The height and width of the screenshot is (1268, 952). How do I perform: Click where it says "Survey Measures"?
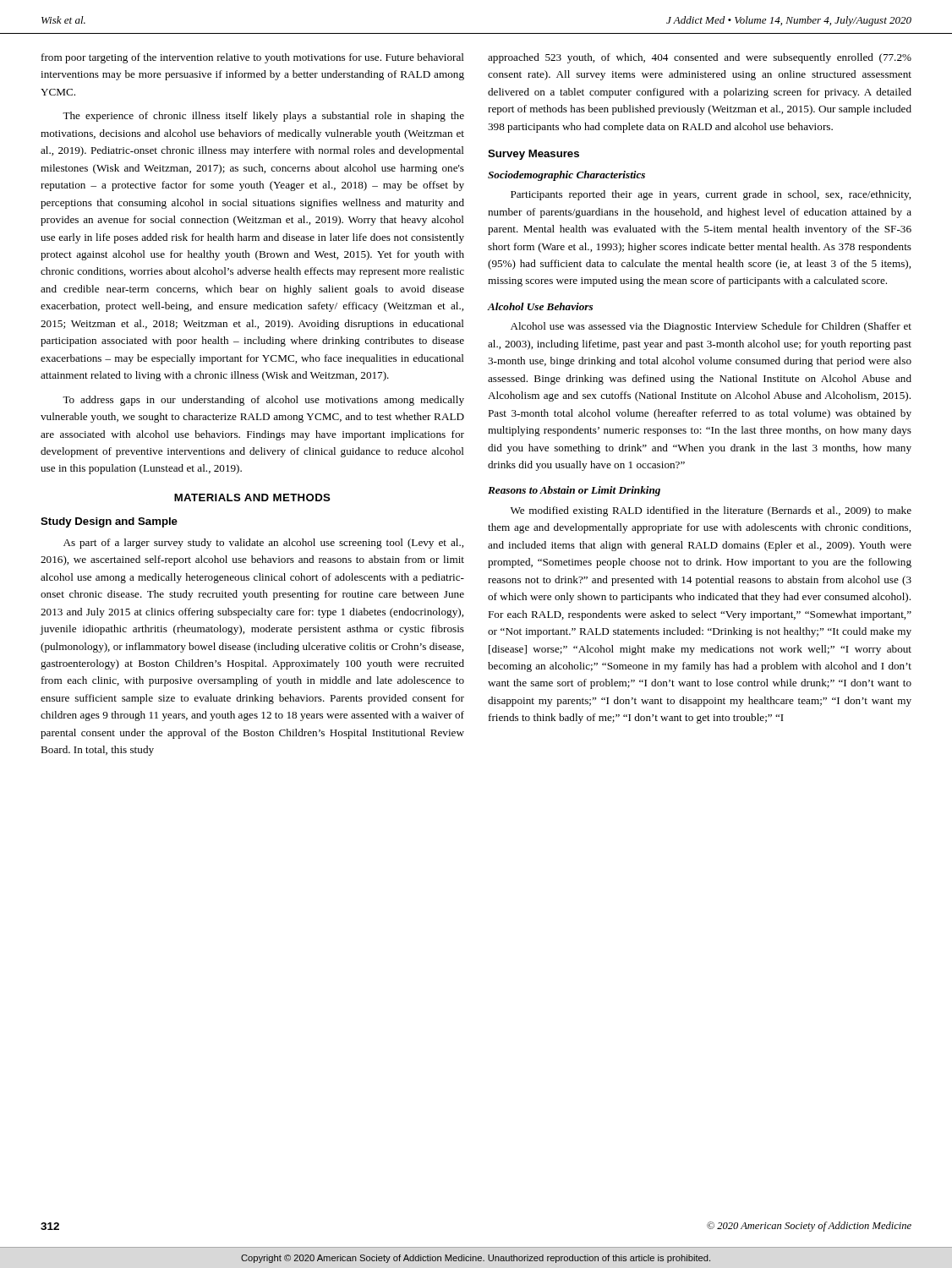(534, 154)
